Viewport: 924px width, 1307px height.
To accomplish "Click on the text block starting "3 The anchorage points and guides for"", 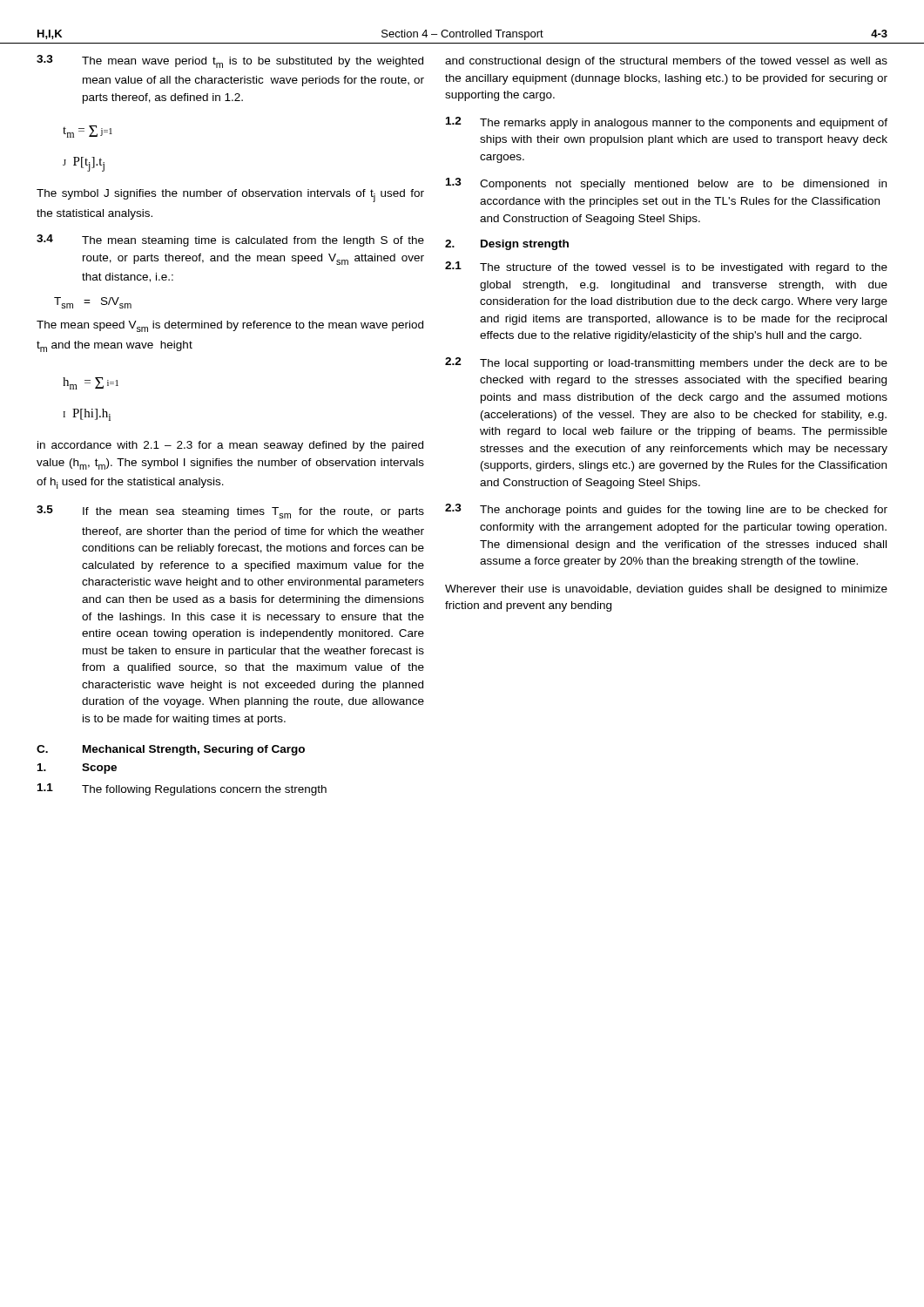I will pyautogui.click(x=666, y=535).
